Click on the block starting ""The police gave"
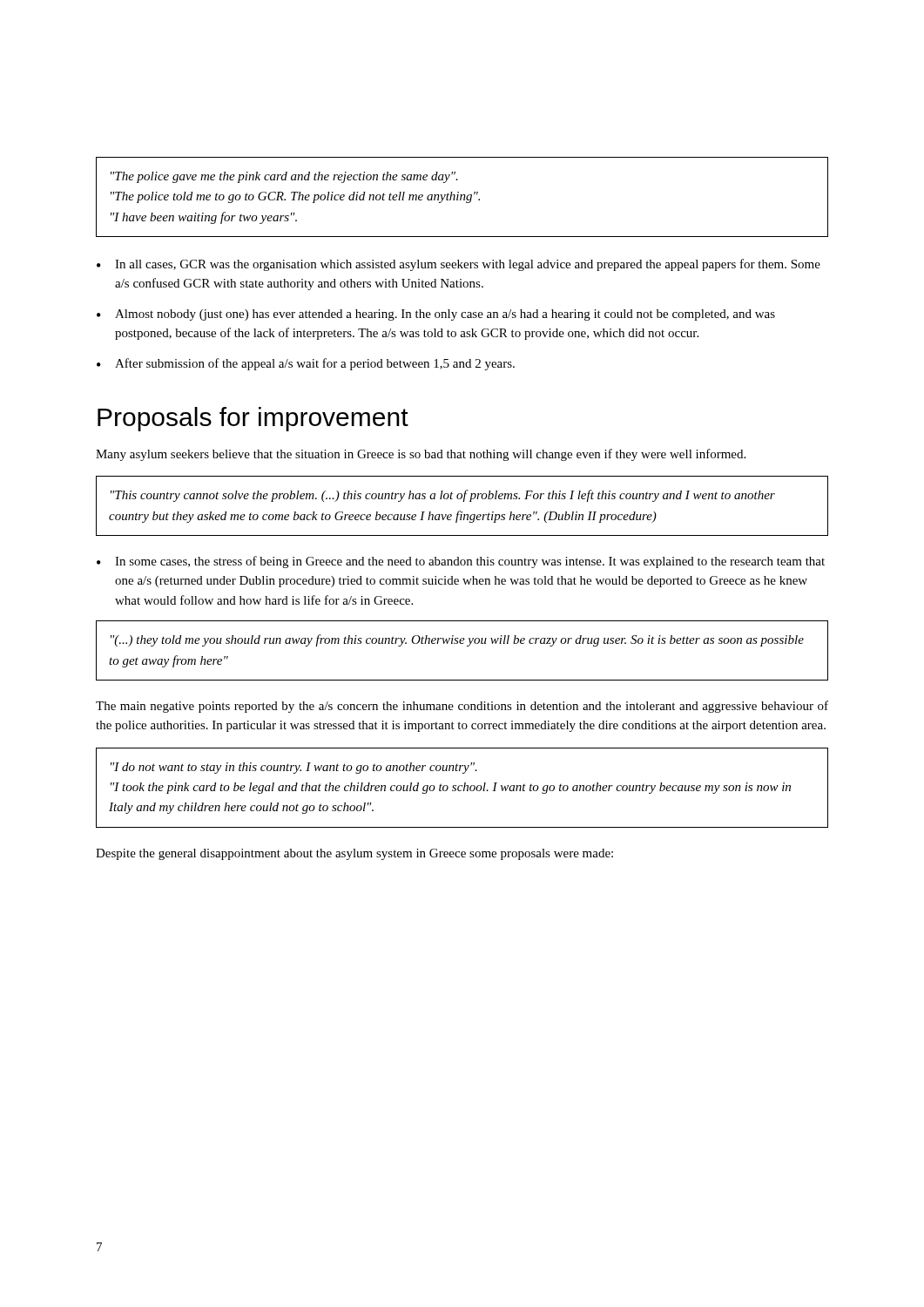 (x=295, y=196)
